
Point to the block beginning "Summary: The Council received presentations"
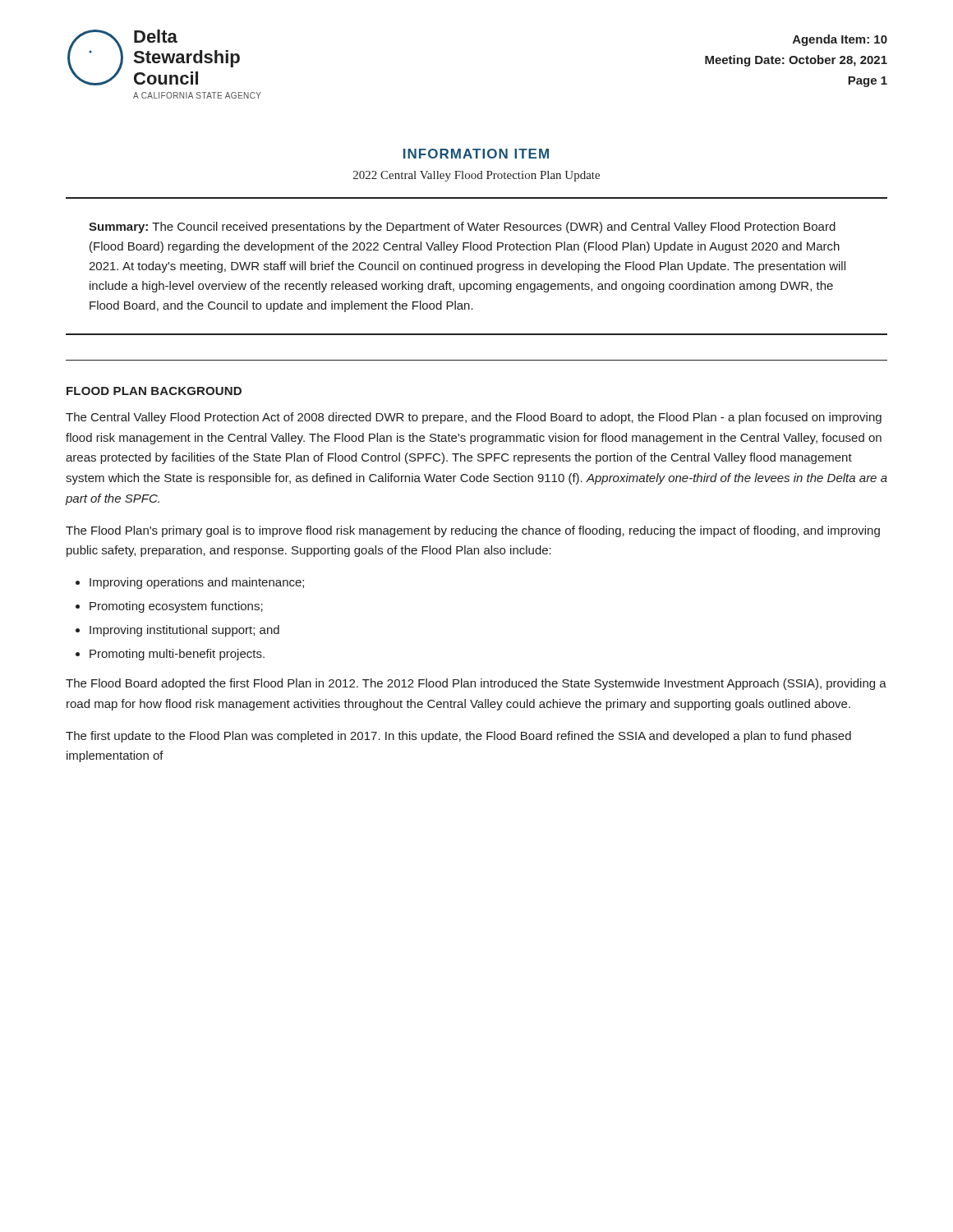[467, 266]
